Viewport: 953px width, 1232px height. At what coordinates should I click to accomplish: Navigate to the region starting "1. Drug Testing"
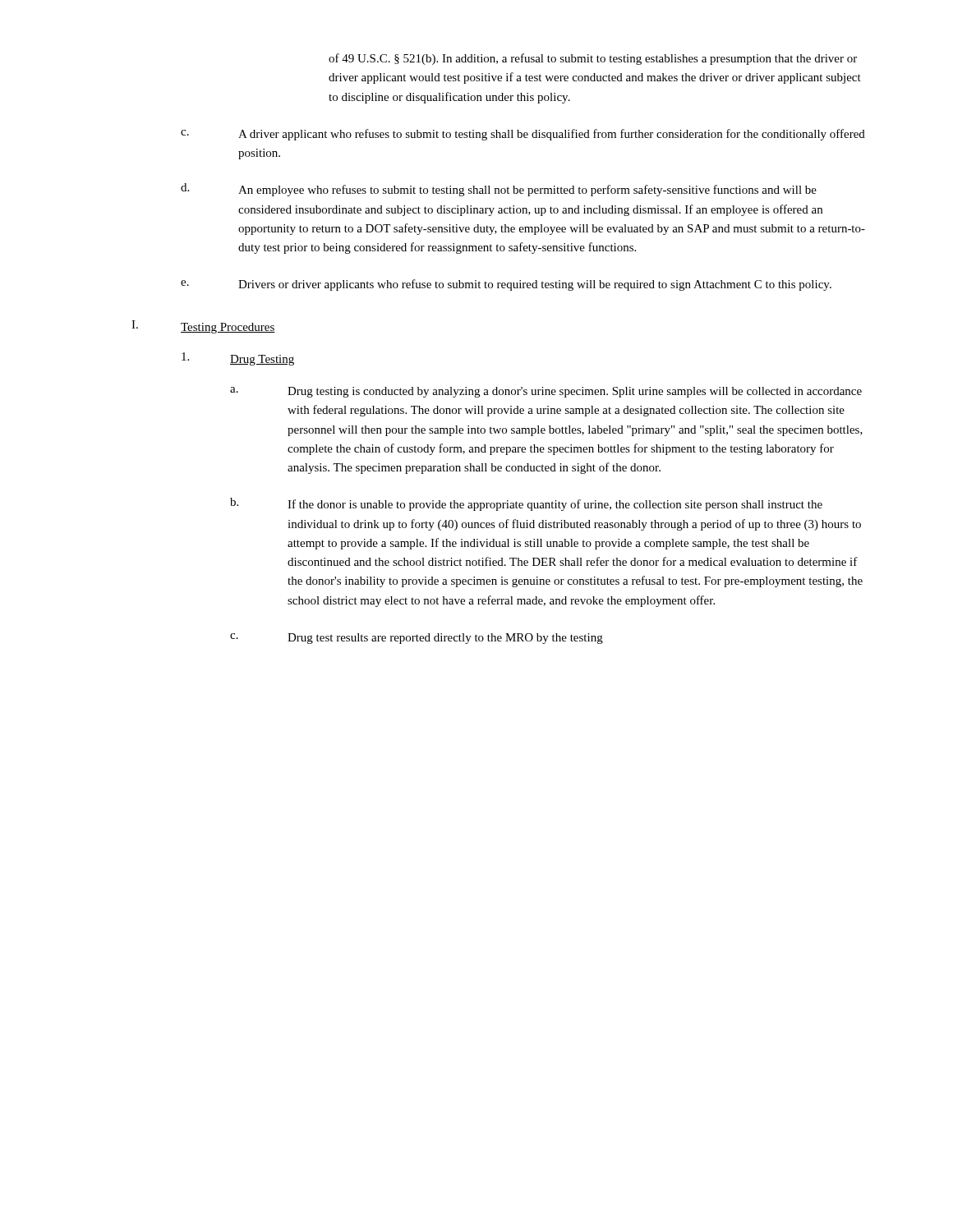(x=238, y=359)
